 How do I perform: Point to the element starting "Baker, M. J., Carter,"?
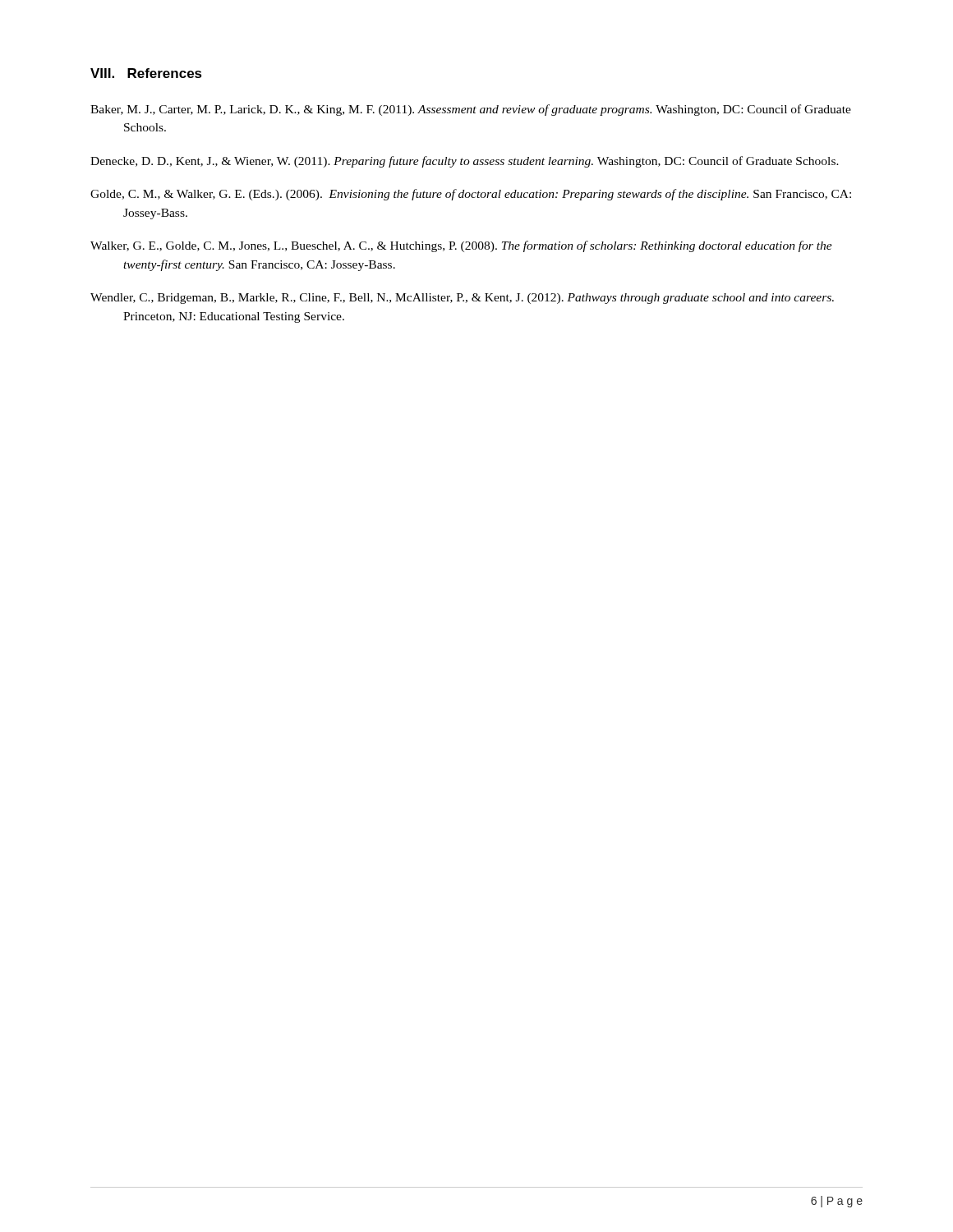pos(471,118)
